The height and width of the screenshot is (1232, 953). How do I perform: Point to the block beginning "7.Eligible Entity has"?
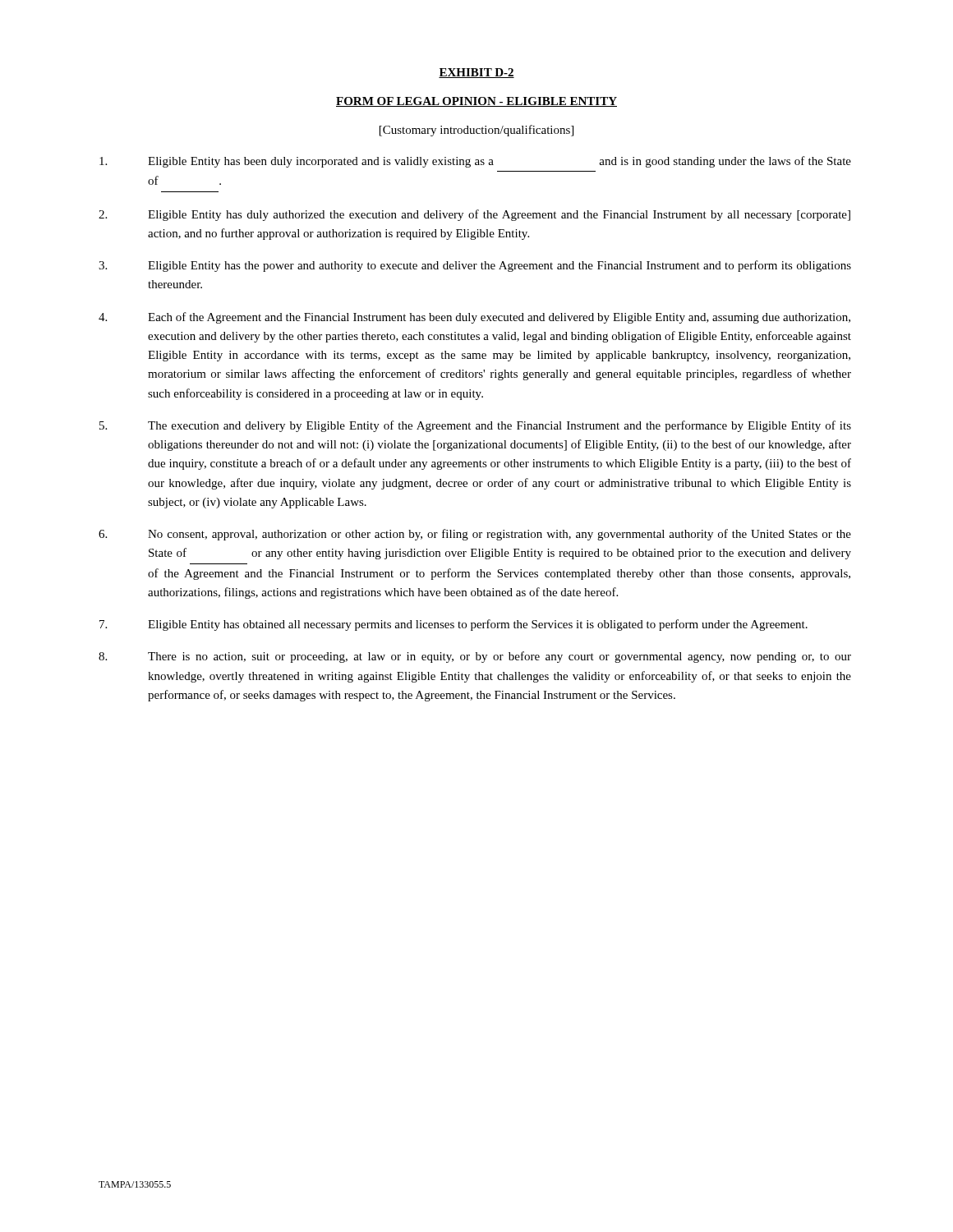click(x=475, y=625)
